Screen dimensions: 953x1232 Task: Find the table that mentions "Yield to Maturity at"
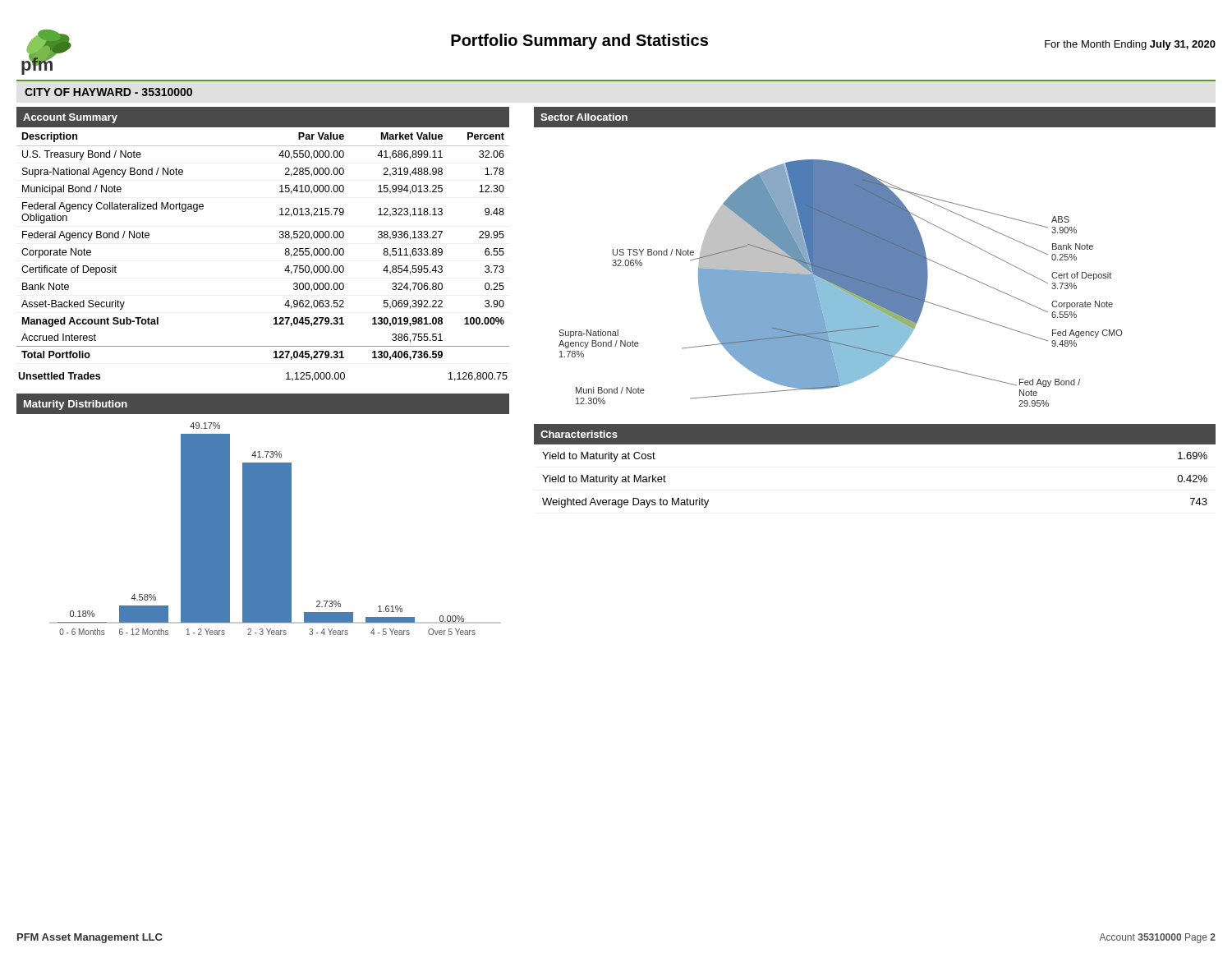click(875, 479)
